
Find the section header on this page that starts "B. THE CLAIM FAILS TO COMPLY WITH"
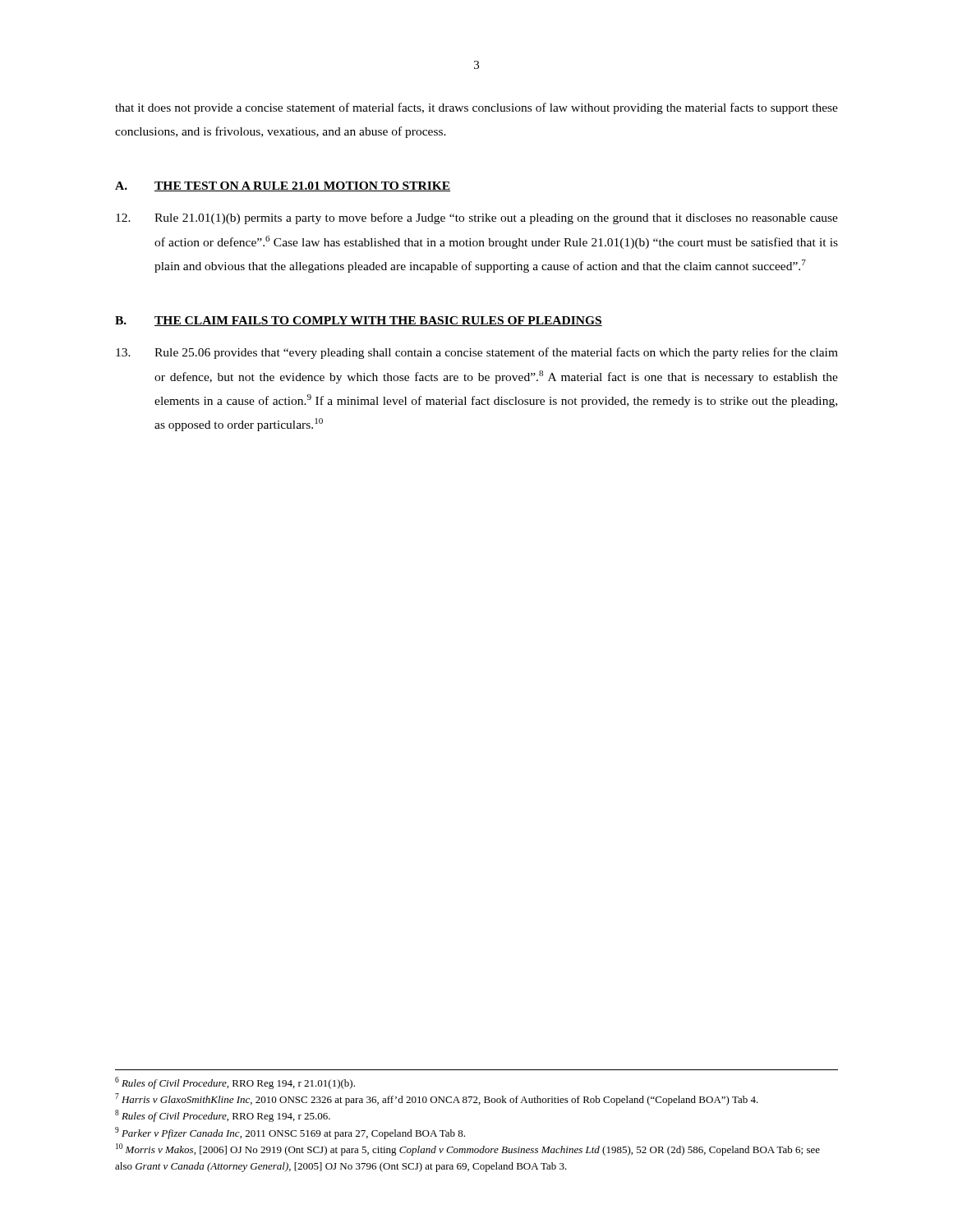point(358,320)
